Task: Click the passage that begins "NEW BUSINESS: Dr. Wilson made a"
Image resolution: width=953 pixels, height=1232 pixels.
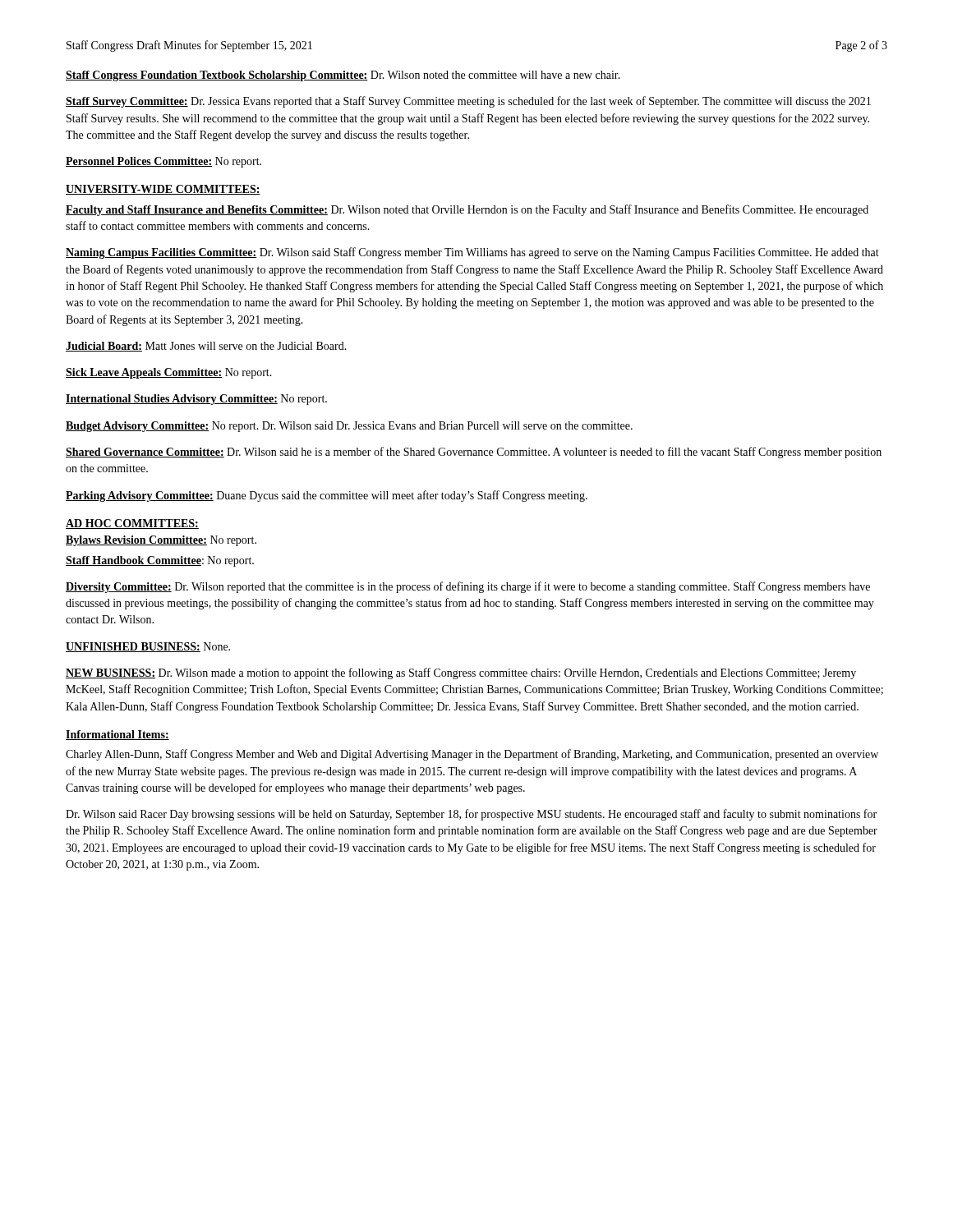Action: click(475, 690)
